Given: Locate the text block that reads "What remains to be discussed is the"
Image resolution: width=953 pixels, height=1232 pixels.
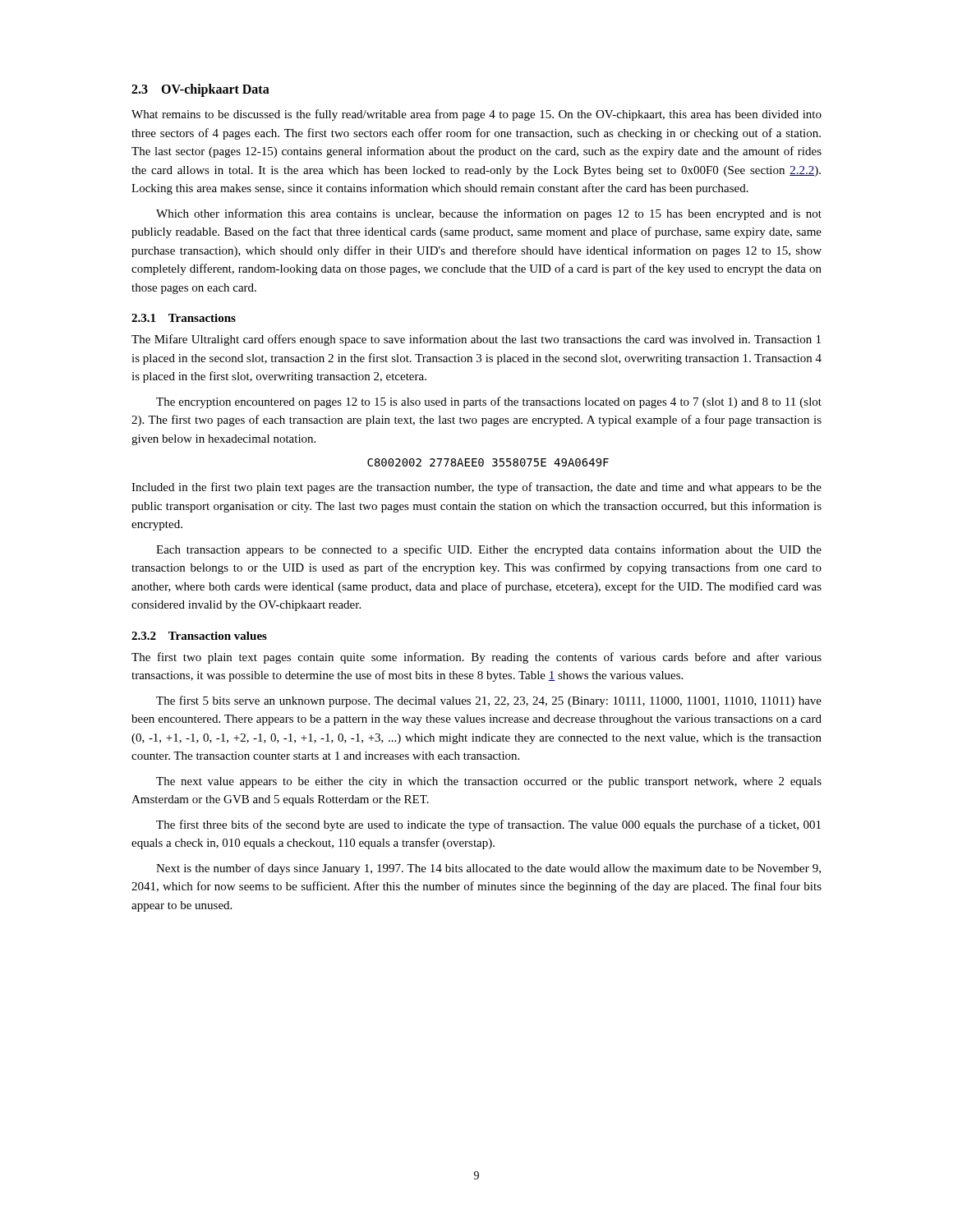Looking at the screenshot, I should tap(476, 151).
